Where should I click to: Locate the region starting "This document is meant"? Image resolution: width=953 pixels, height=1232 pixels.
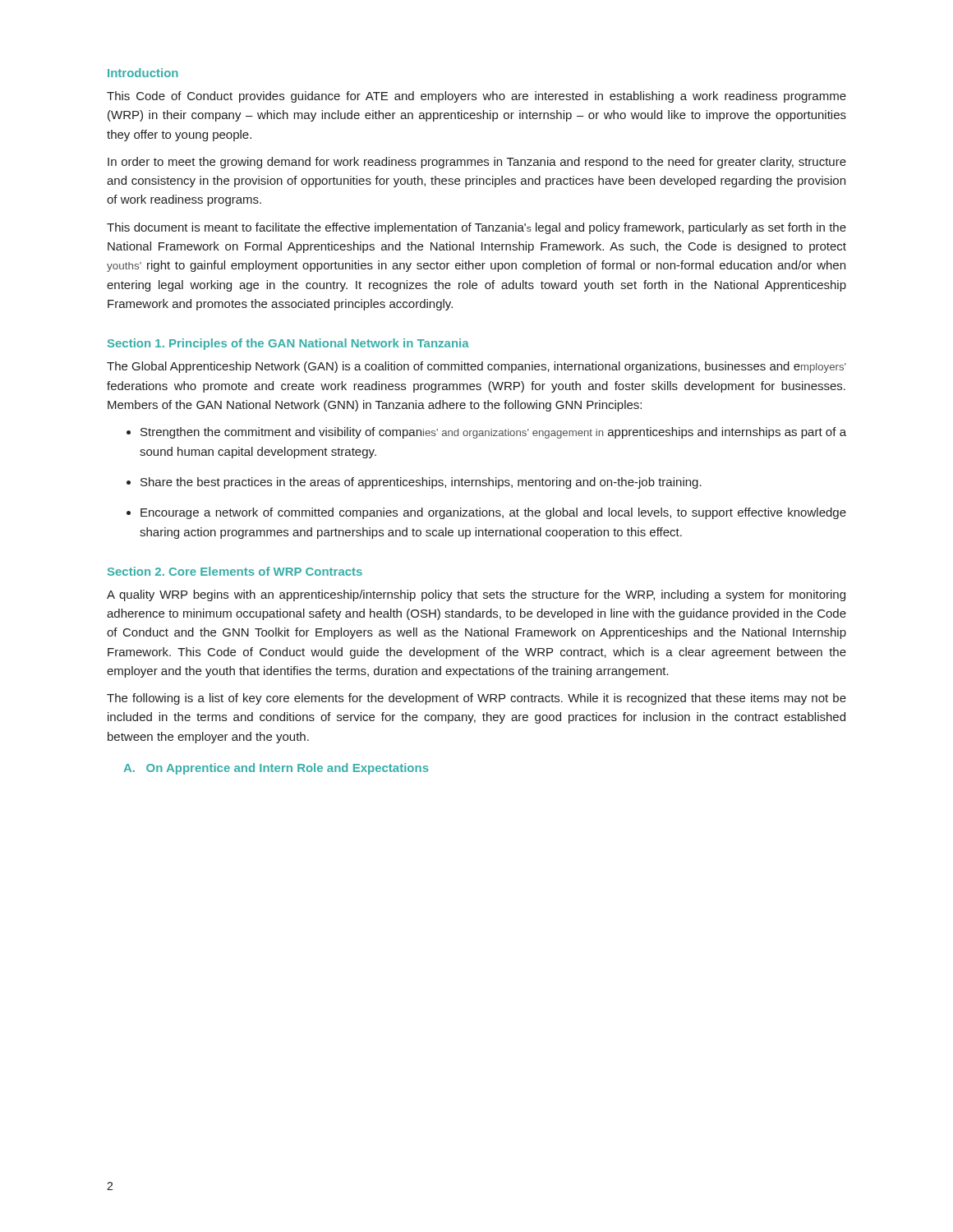[476, 265]
